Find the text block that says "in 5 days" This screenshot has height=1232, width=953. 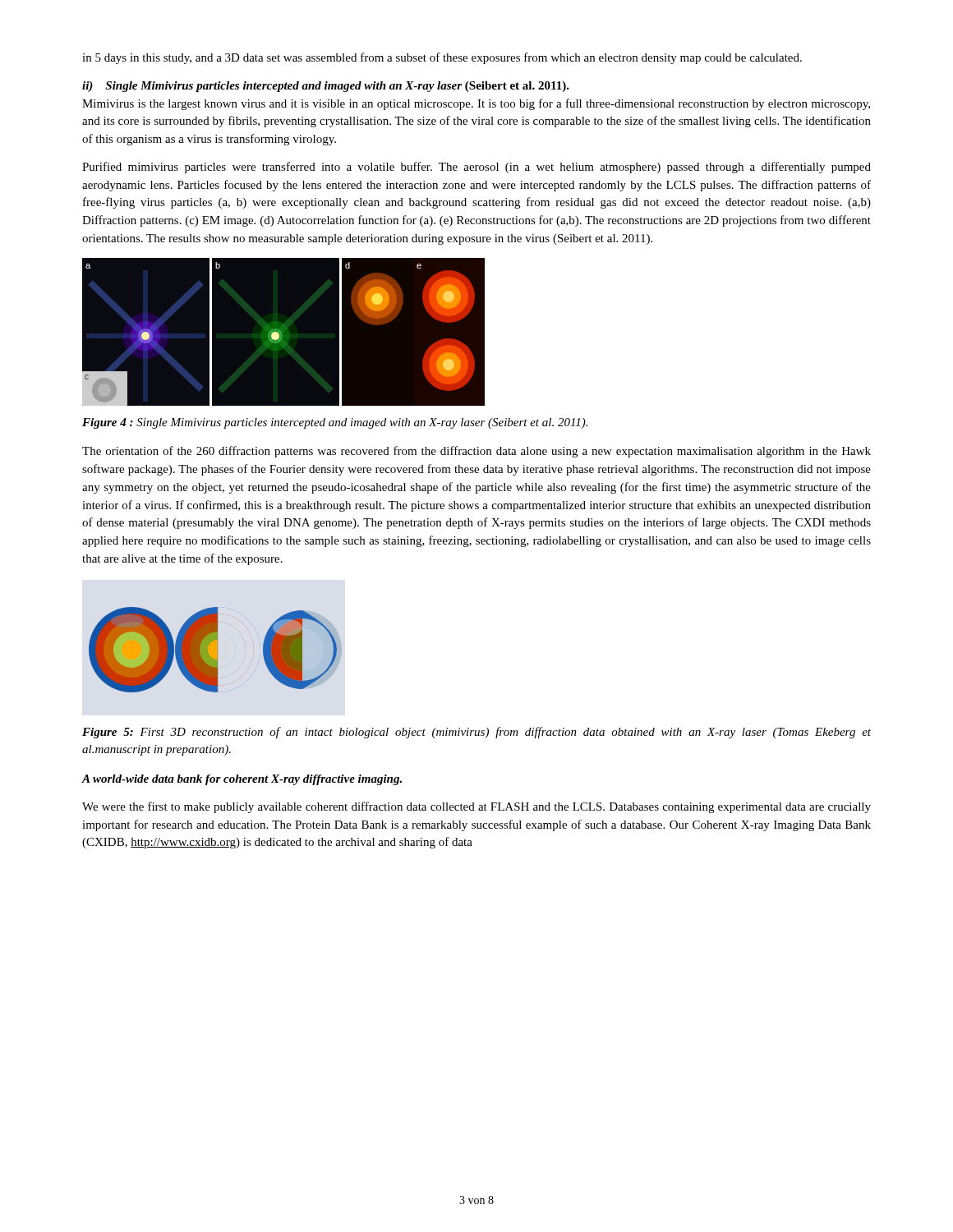[x=476, y=58]
